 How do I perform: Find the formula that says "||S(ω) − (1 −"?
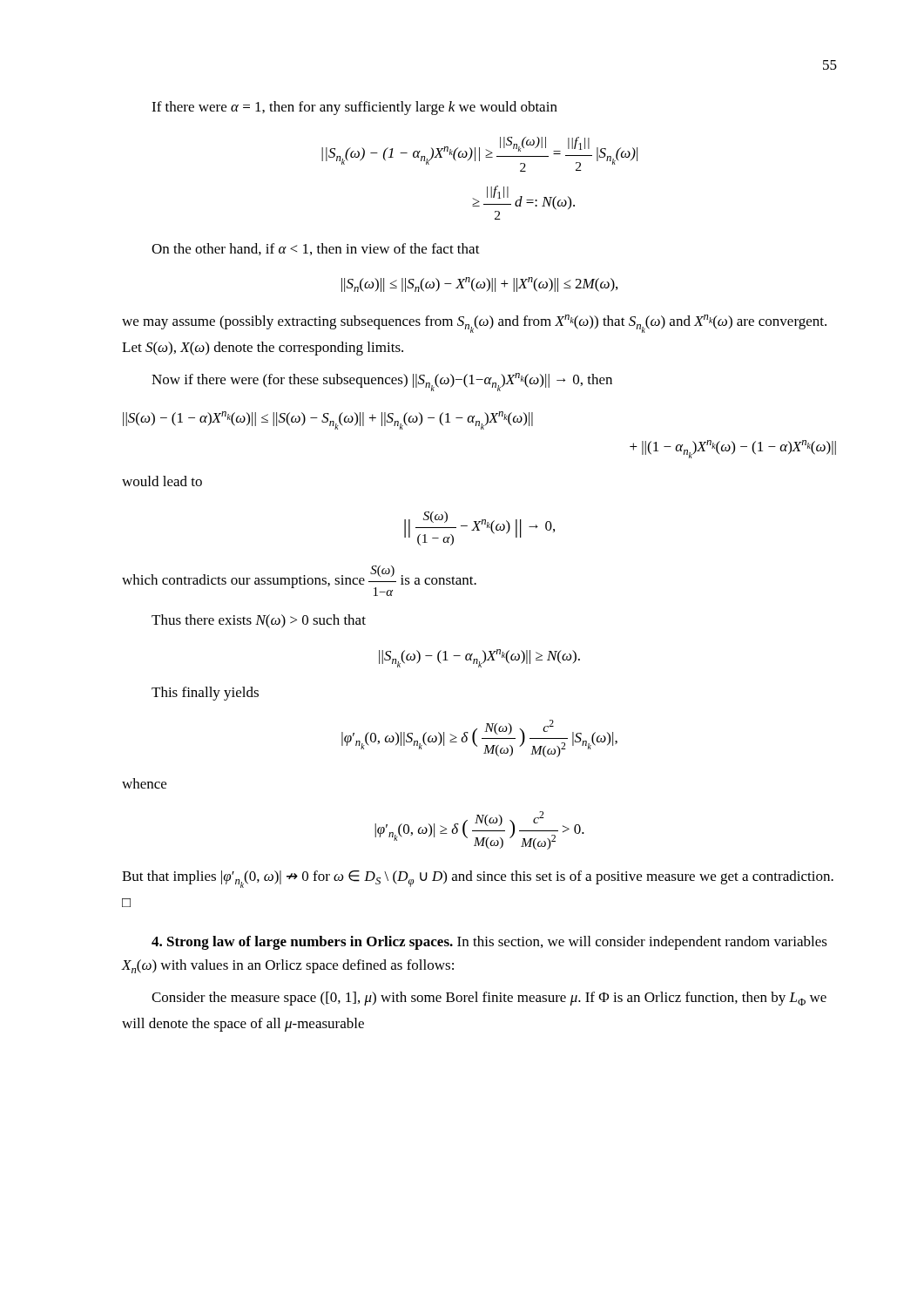[x=479, y=434]
